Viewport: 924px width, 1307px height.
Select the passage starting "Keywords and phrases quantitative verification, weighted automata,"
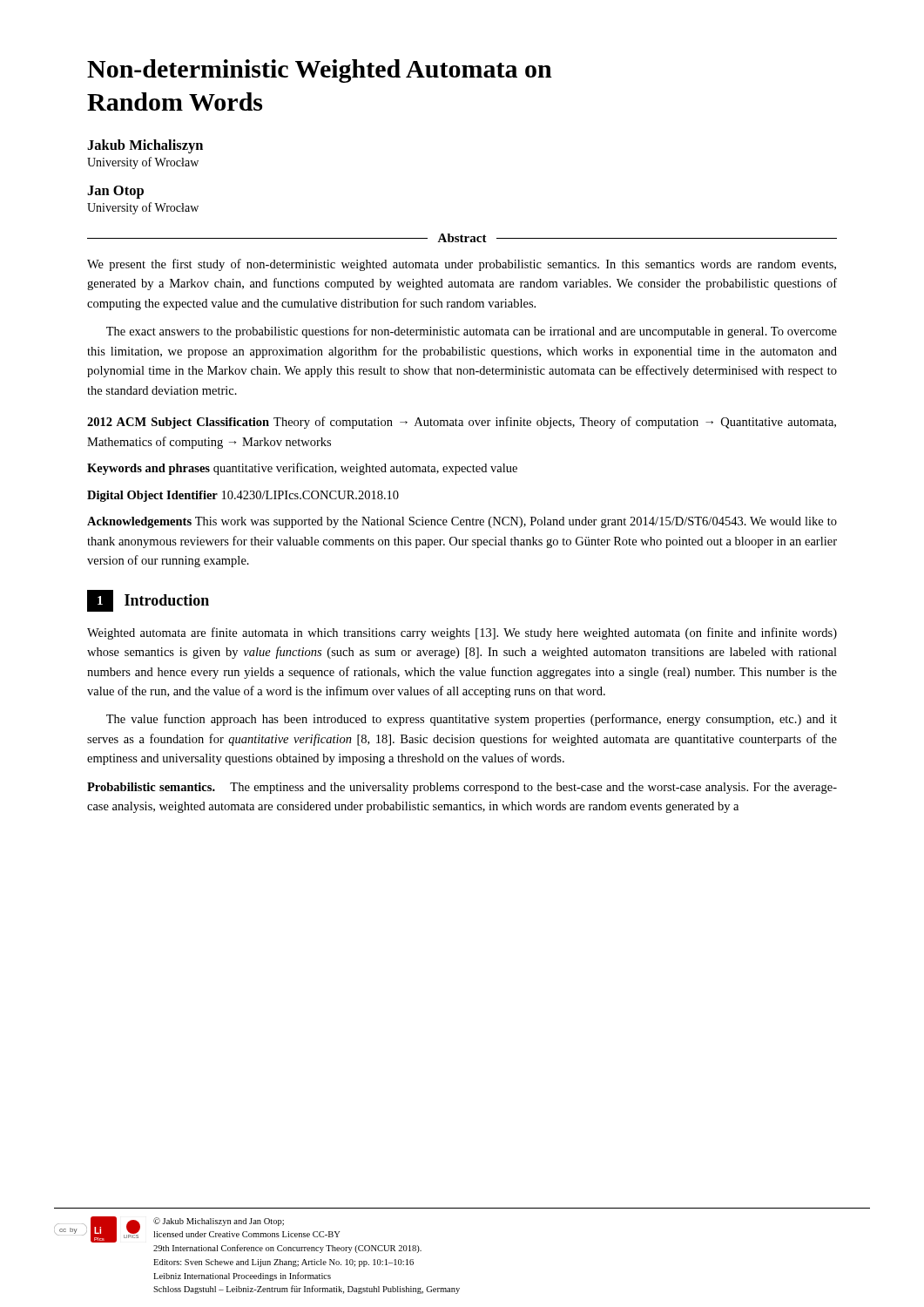pos(302,468)
